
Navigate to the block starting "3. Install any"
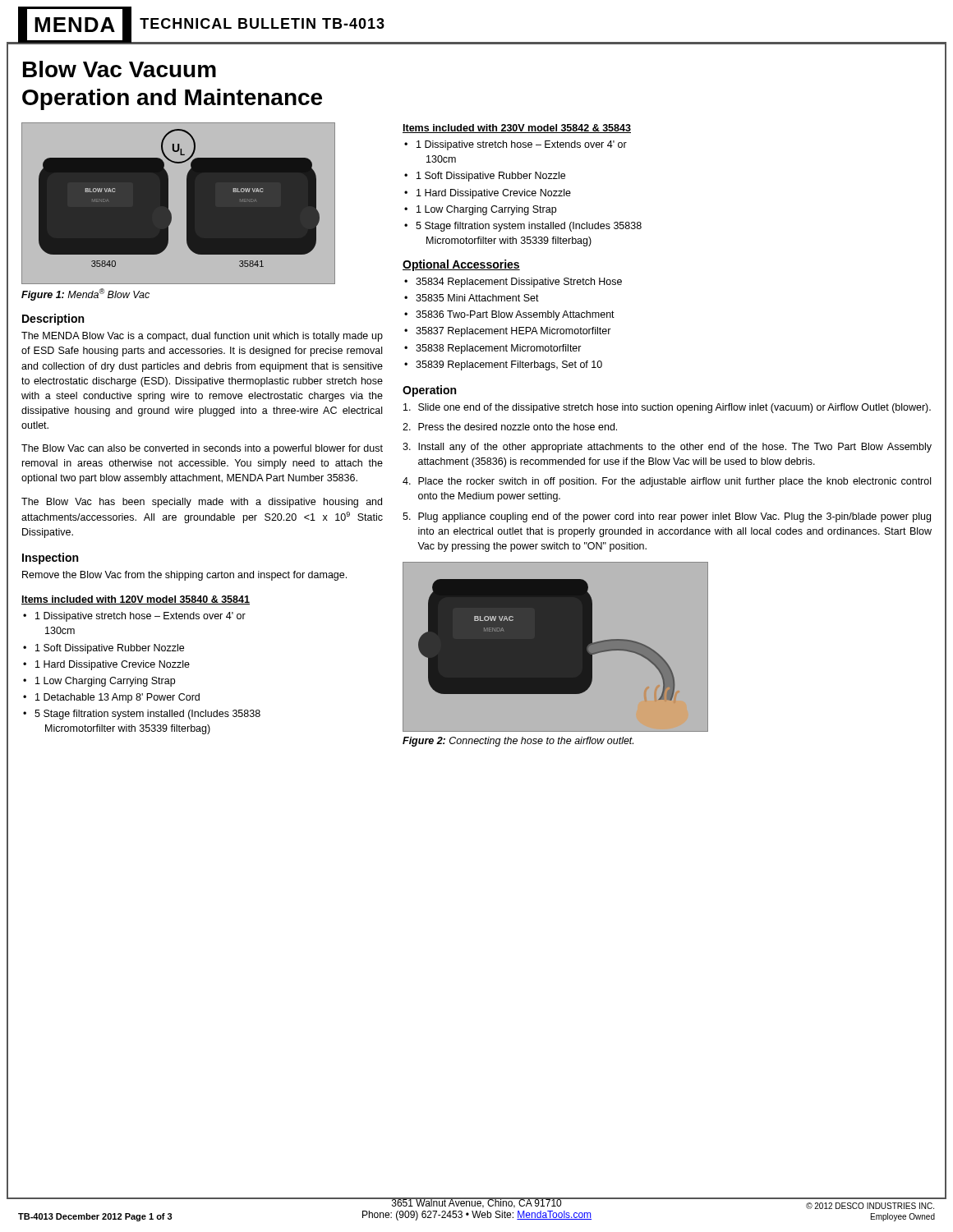coord(667,454)
